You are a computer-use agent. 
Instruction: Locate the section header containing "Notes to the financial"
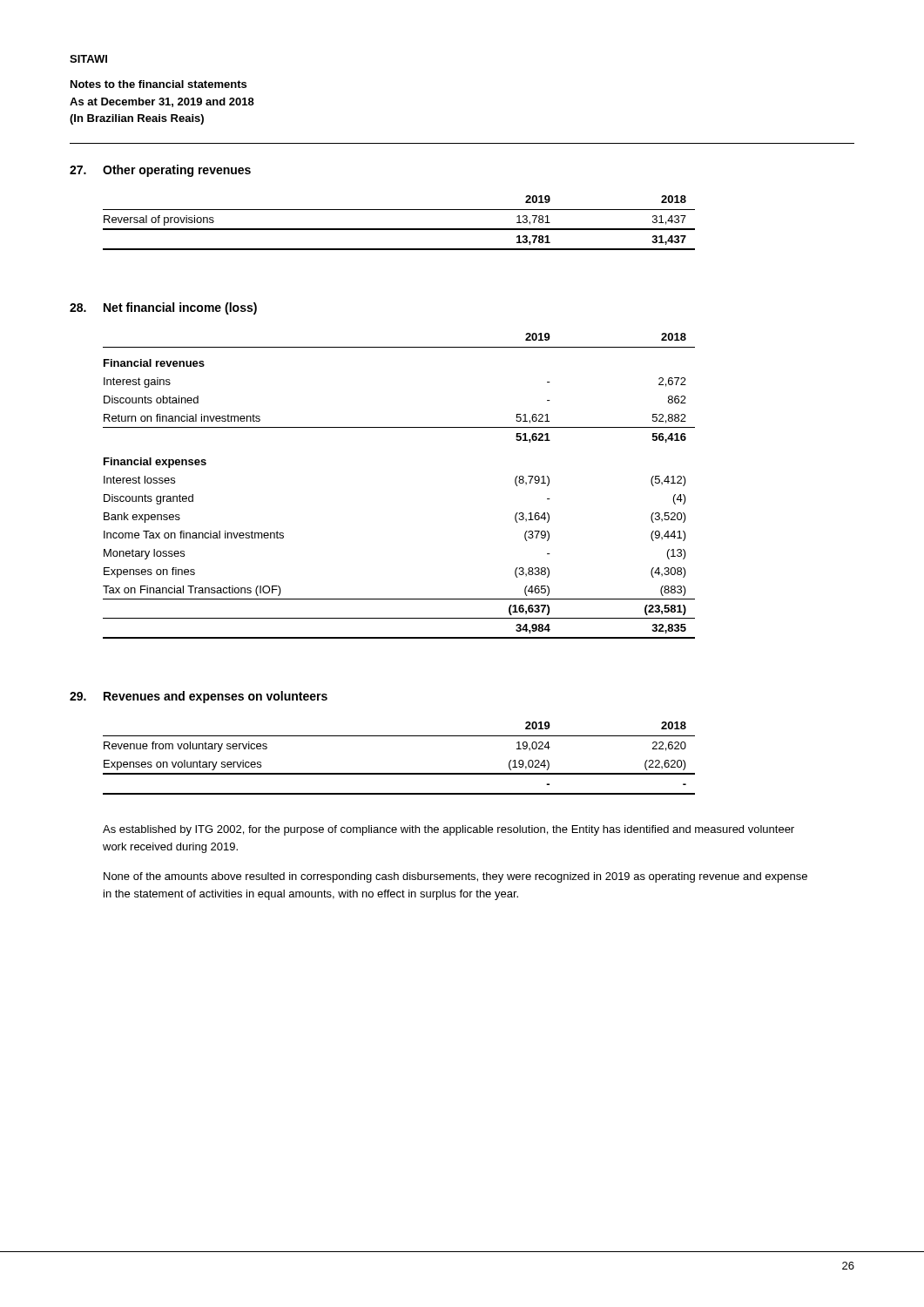point(158,84)
